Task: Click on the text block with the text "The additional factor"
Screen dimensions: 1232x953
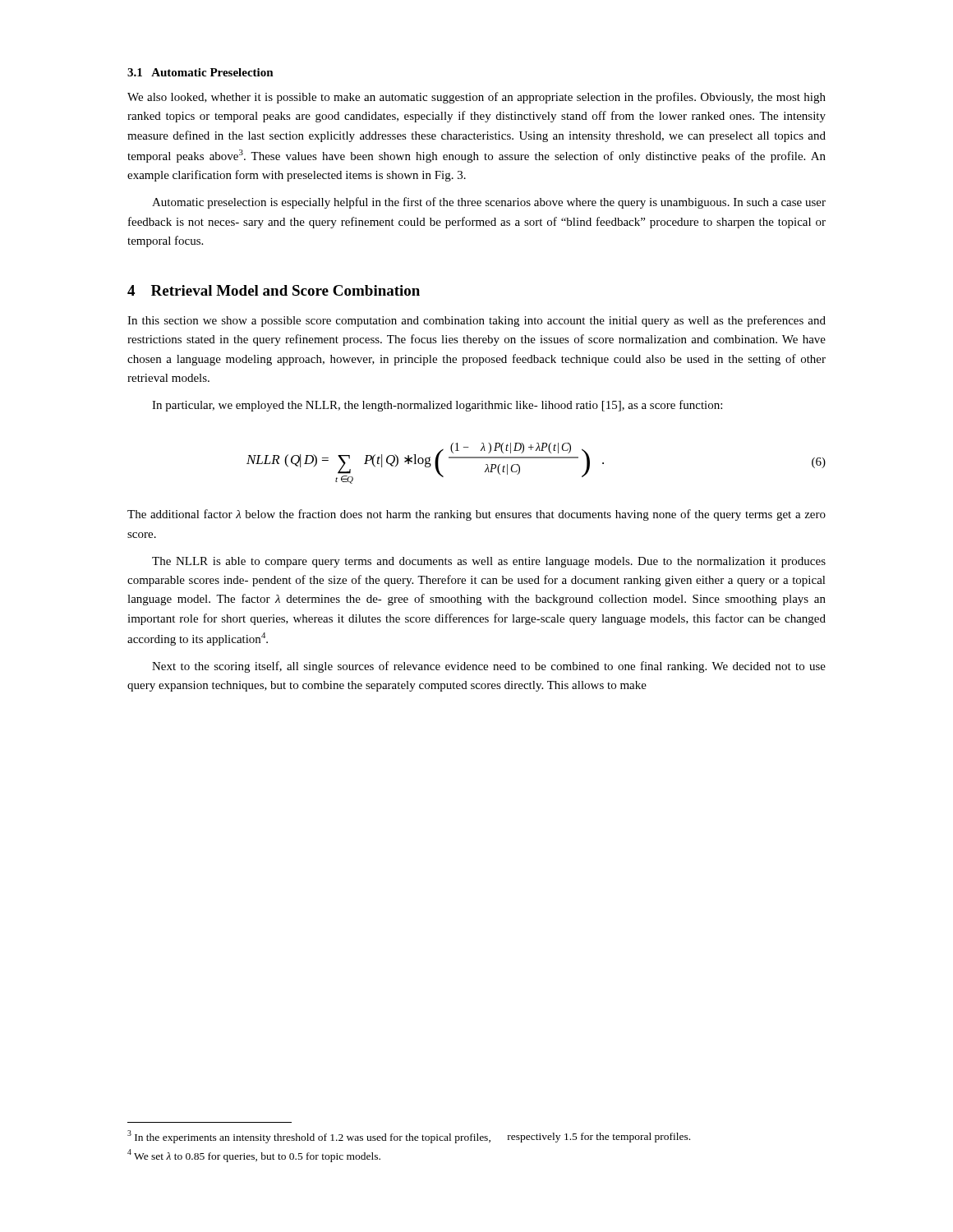Action: click(476, 524)
